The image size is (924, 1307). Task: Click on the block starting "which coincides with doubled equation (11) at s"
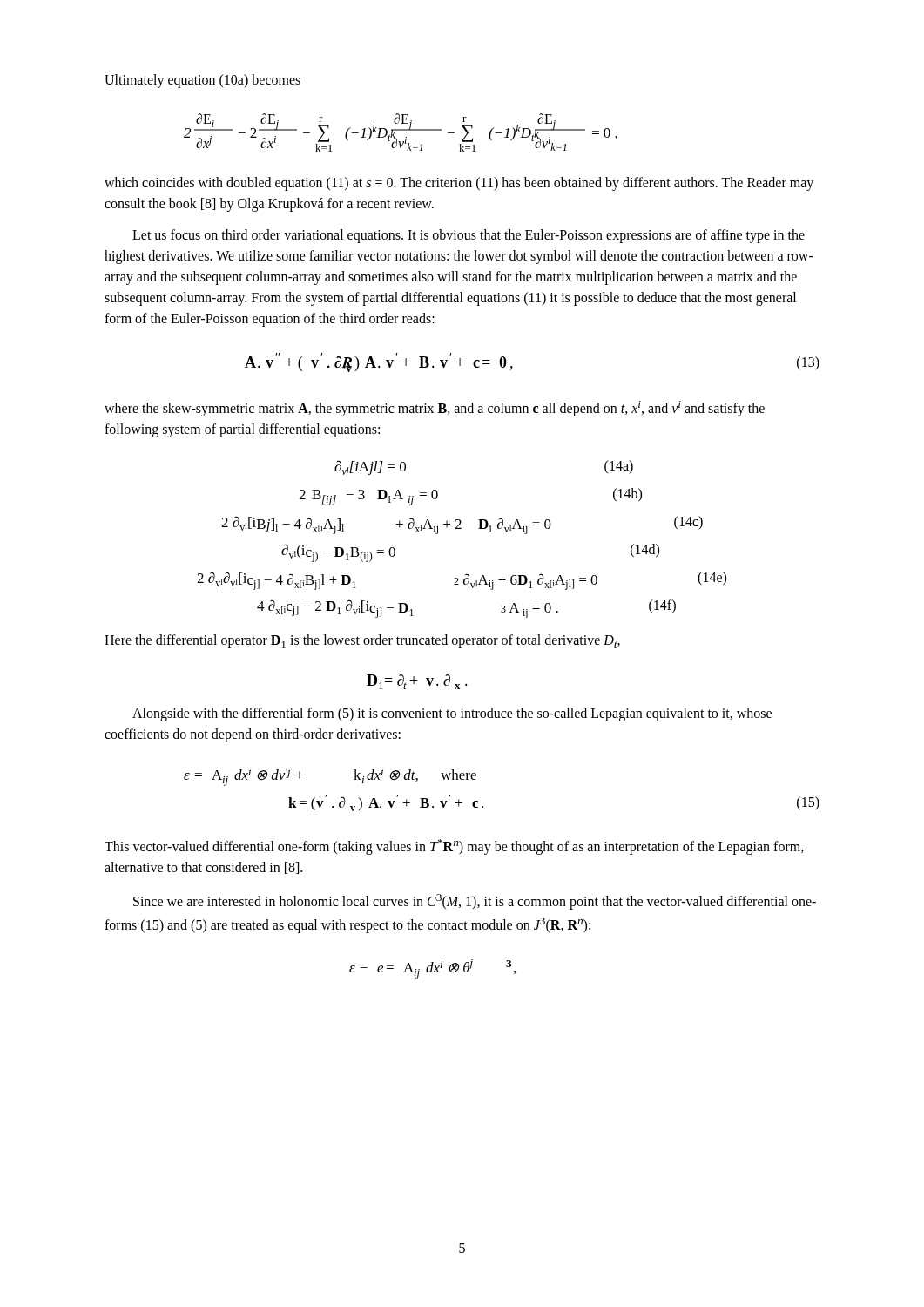[459, 193]
